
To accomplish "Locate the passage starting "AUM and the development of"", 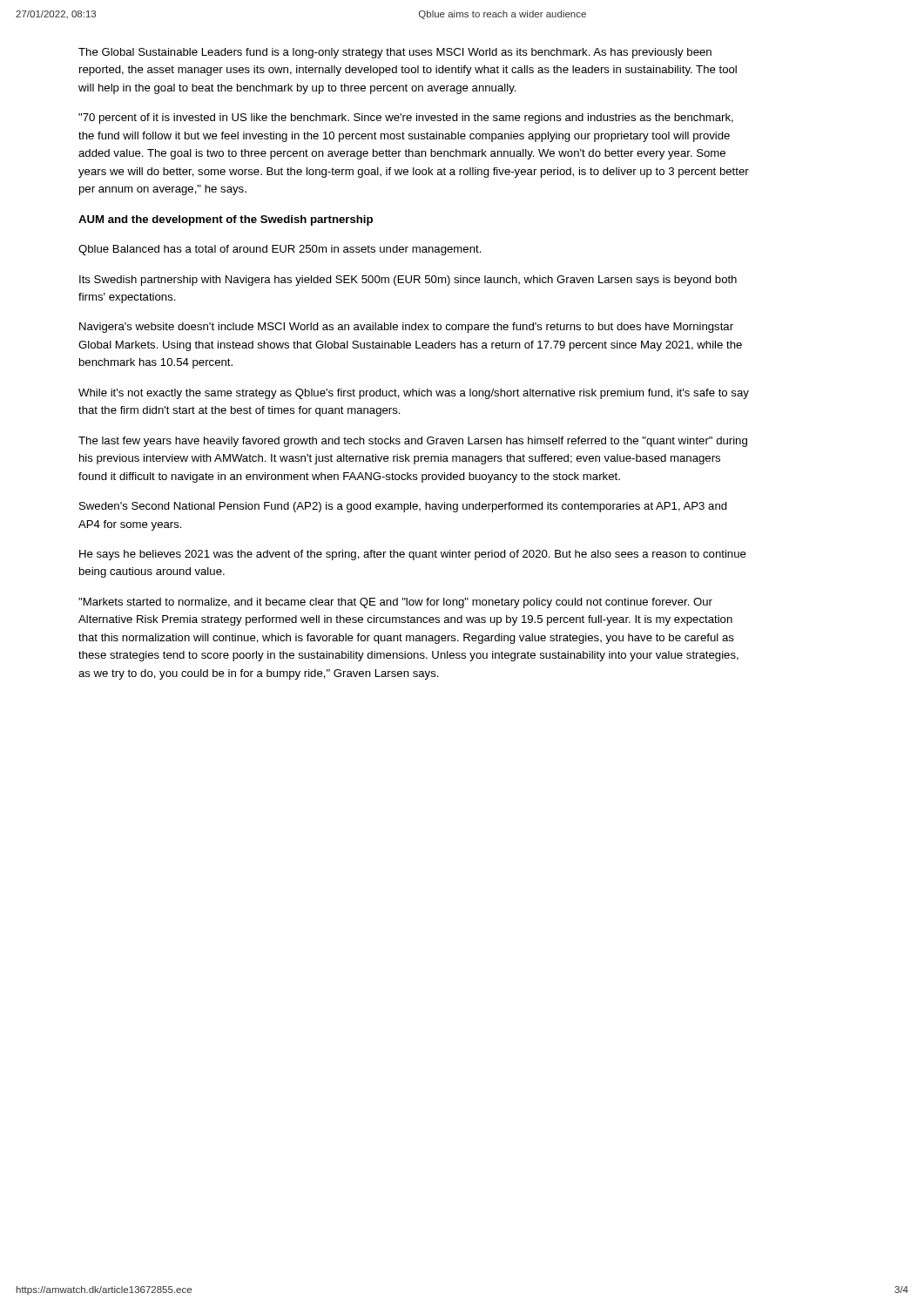I will click(226, 220).
